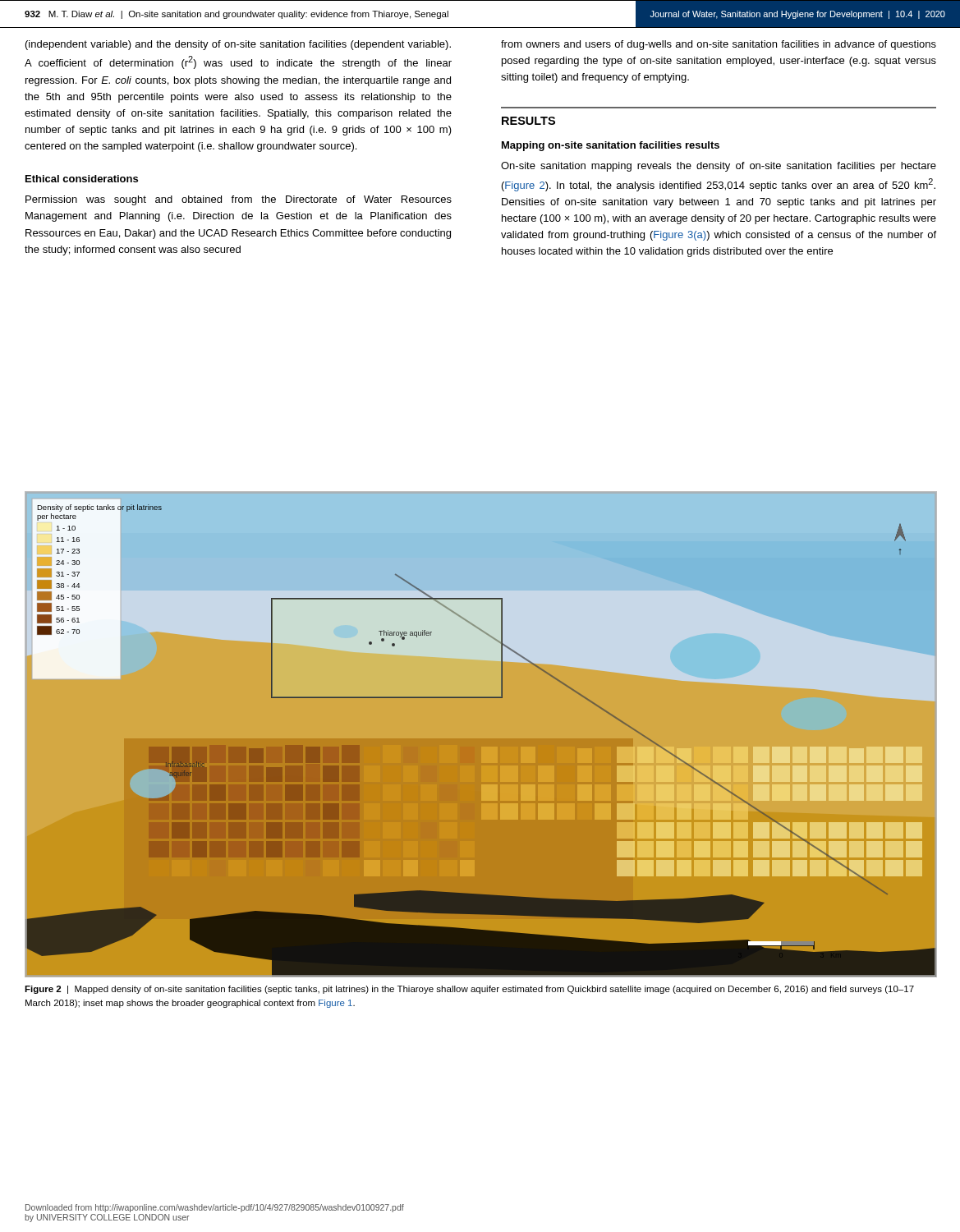Navigate to the element starting "Ethical considerations"
This screenshot has height=1232, width=960.
coord(82,179)
